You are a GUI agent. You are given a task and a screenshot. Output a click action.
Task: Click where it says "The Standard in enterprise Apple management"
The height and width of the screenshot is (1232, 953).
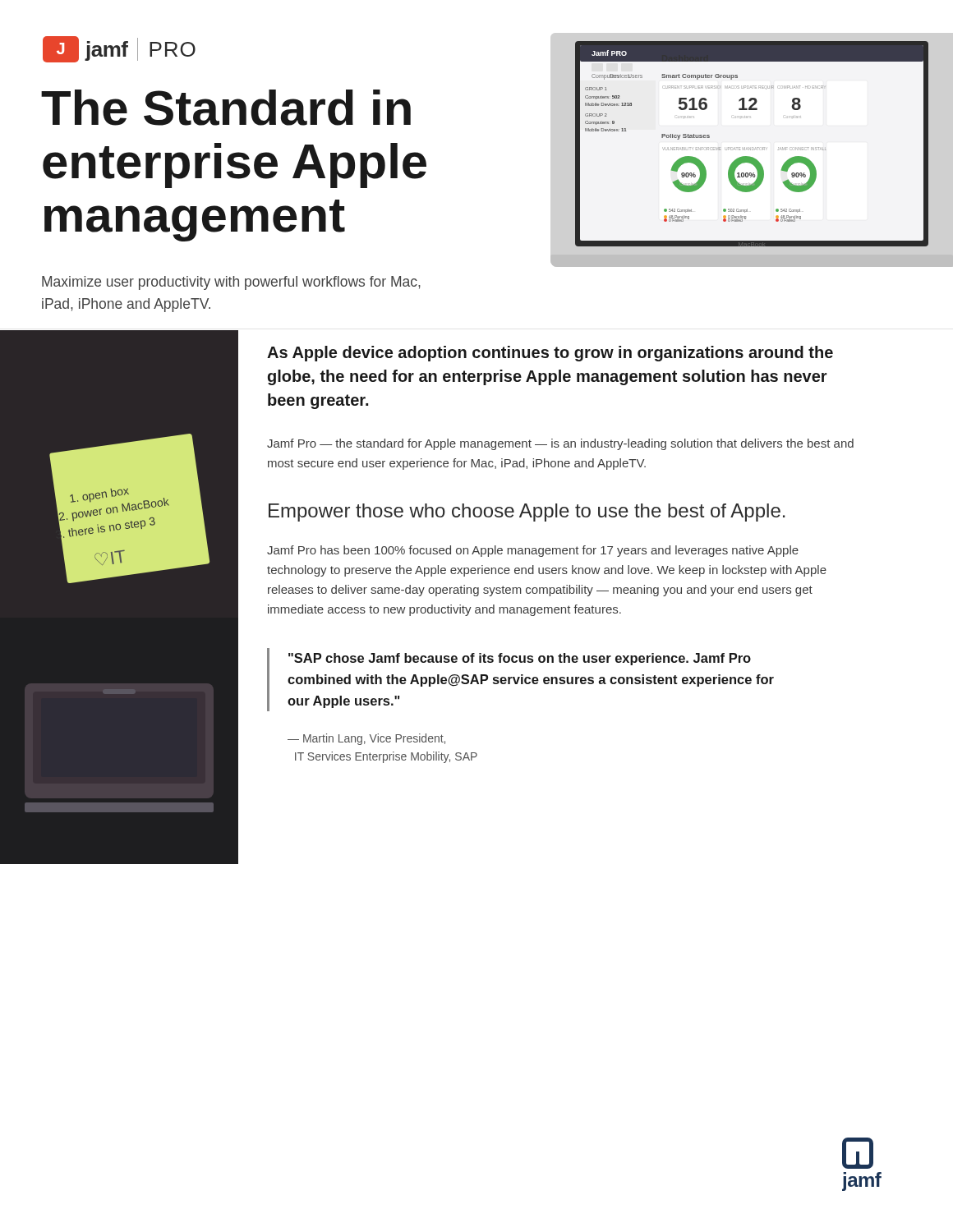tap(235, 162)
